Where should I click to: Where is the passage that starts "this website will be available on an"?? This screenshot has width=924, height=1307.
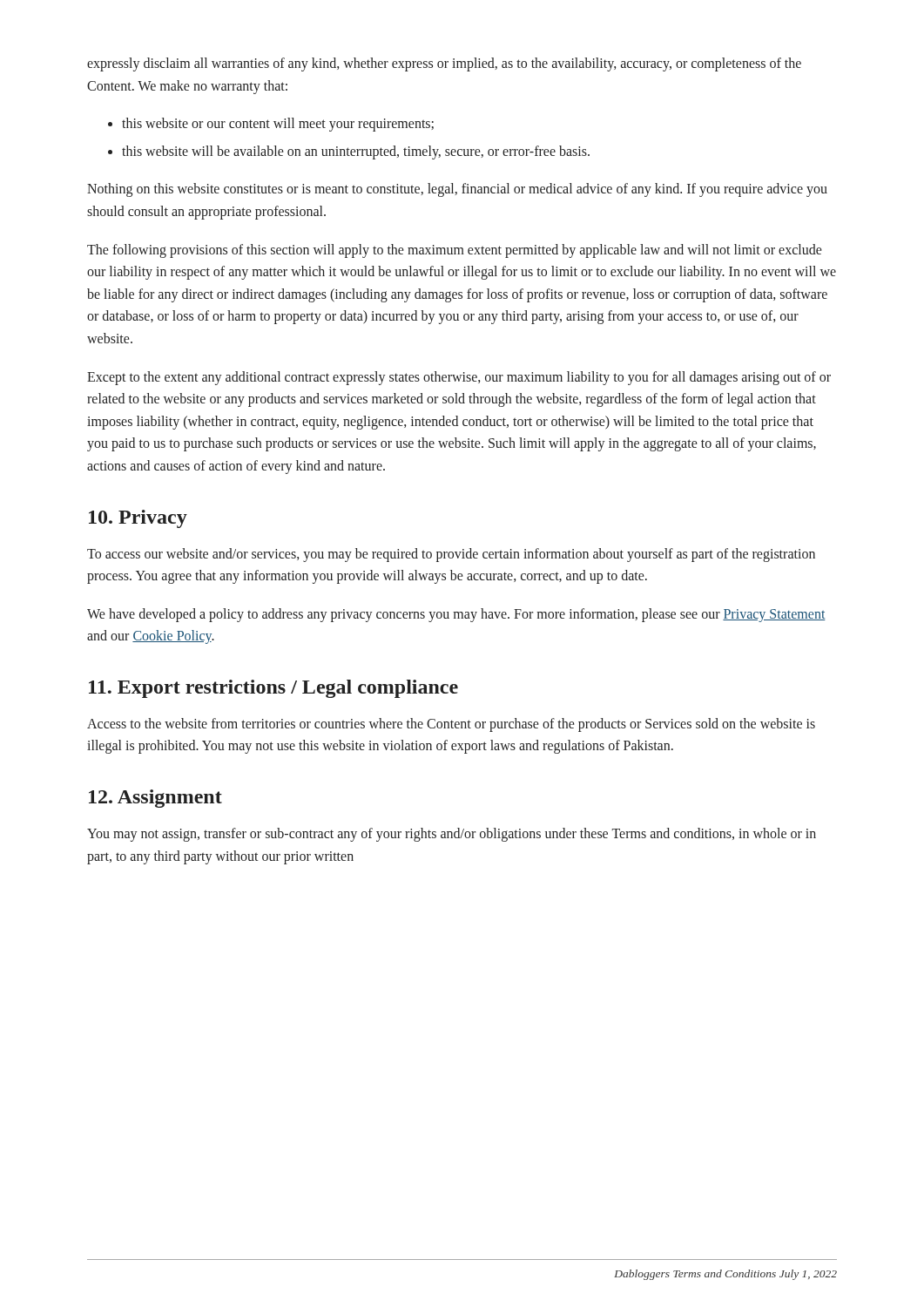(x=356, y=151)
